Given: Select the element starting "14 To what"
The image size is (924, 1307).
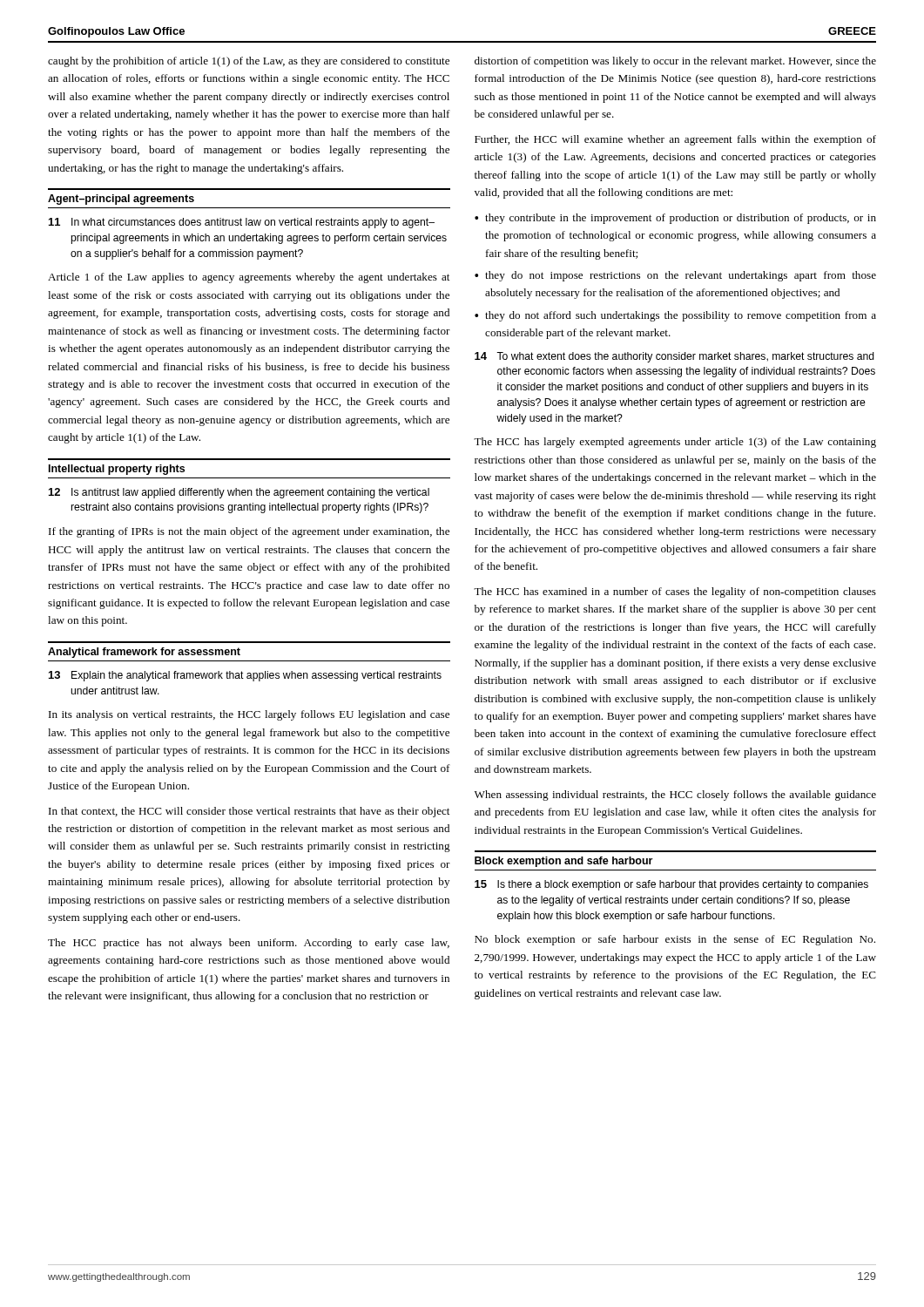Looking at the screenshot, I should point(675,388).
